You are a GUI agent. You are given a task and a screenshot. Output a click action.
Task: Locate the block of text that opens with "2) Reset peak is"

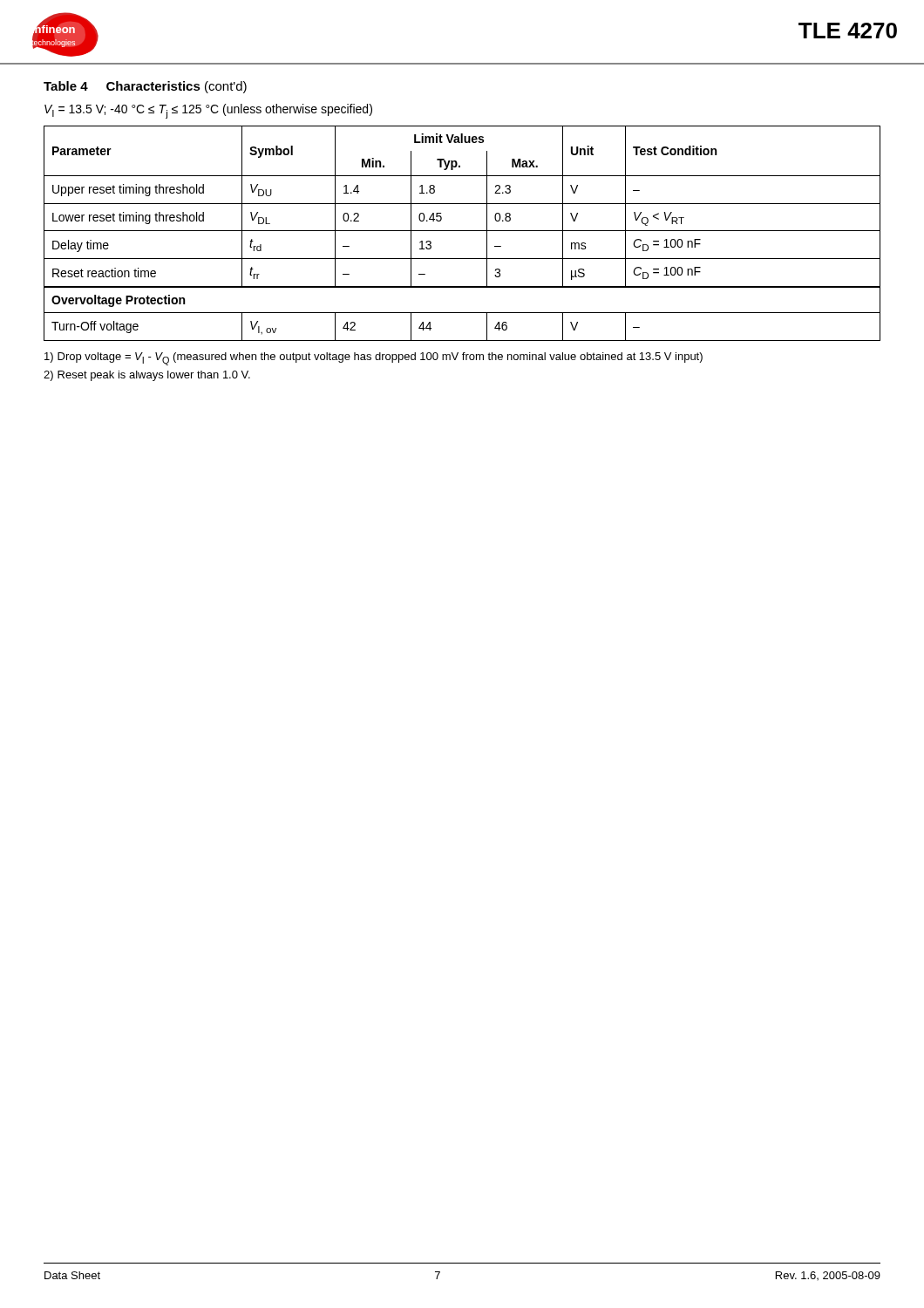tap(147, 375)
